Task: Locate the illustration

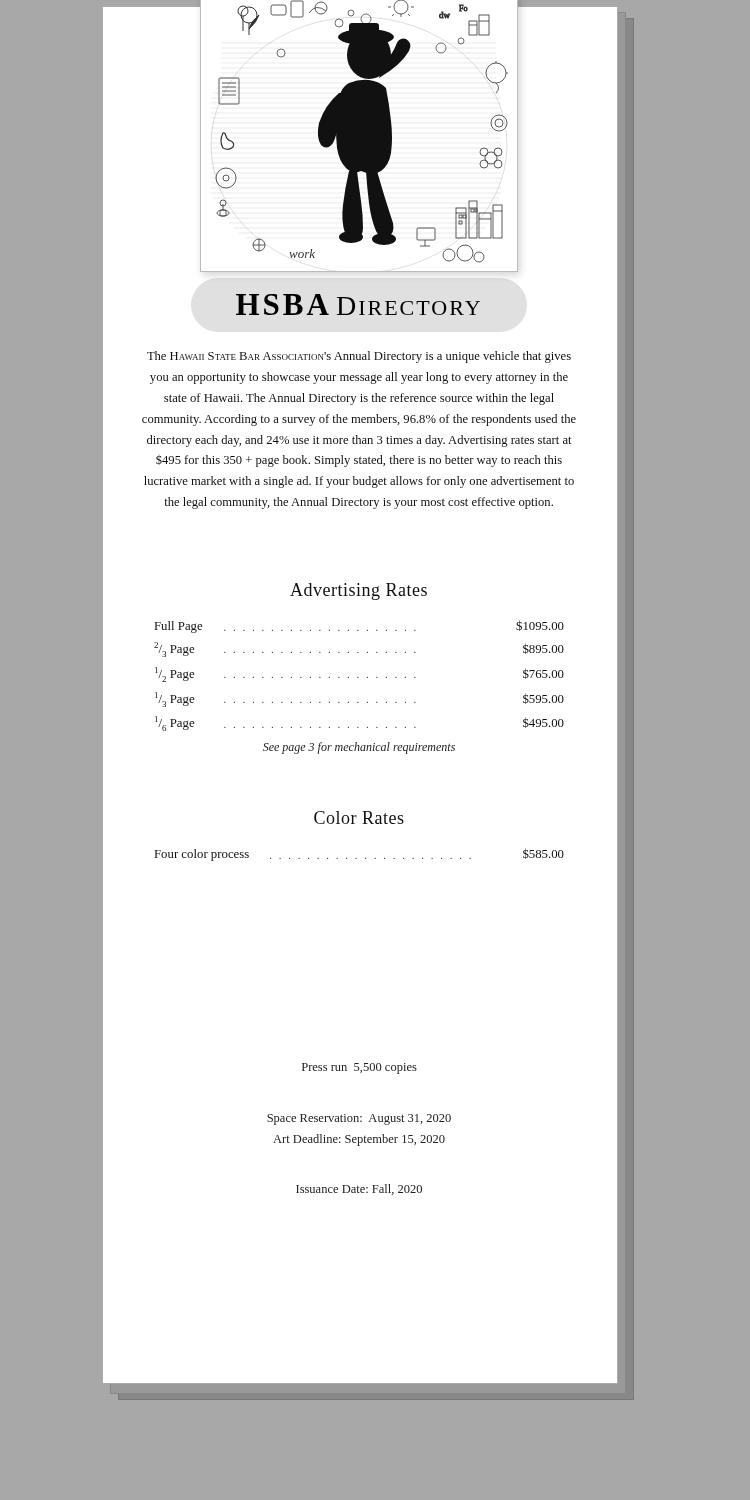Action: pyautogui.click(x=359, y=136)
